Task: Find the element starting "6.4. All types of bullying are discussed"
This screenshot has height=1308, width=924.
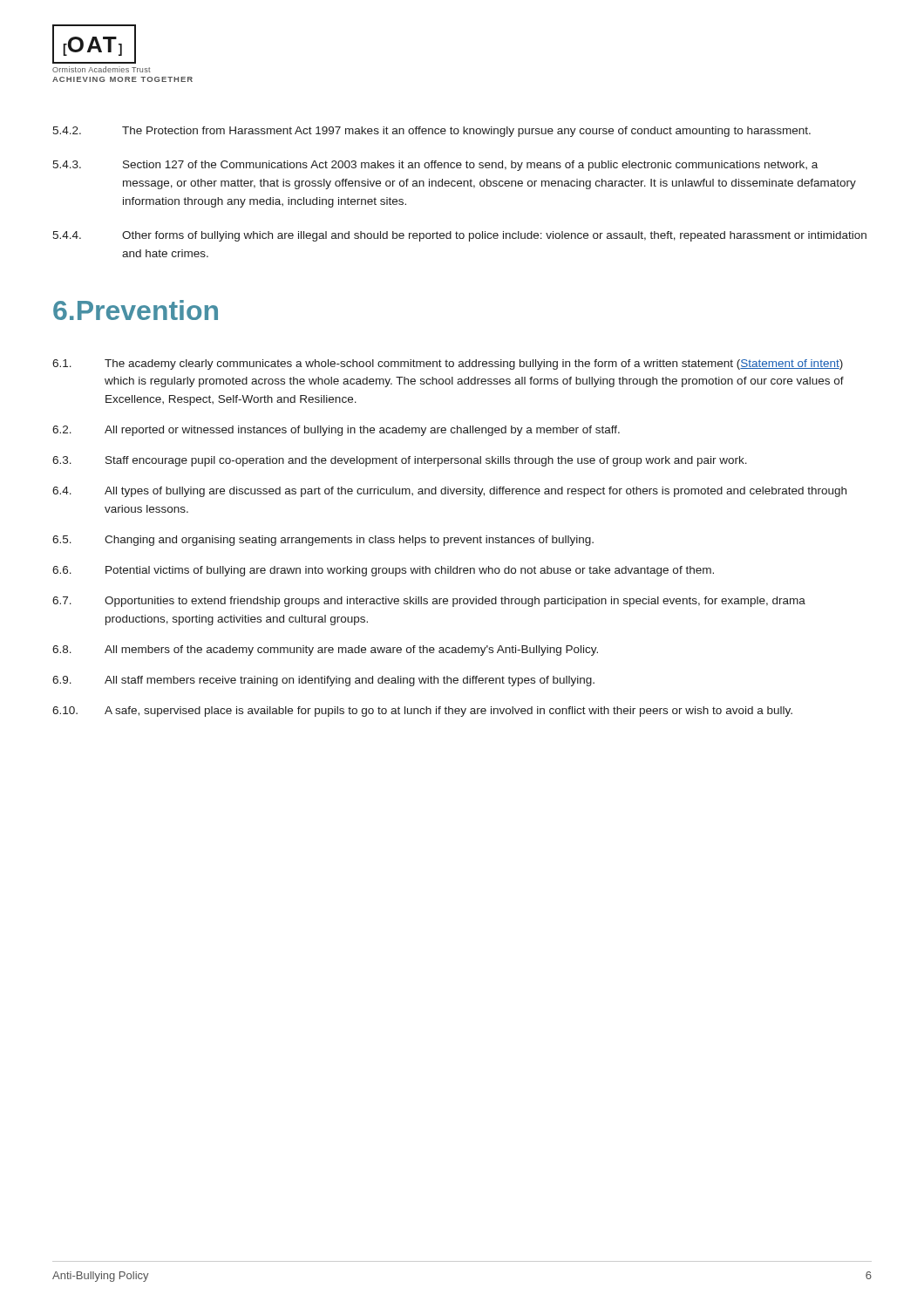Action: coord(462,501)
